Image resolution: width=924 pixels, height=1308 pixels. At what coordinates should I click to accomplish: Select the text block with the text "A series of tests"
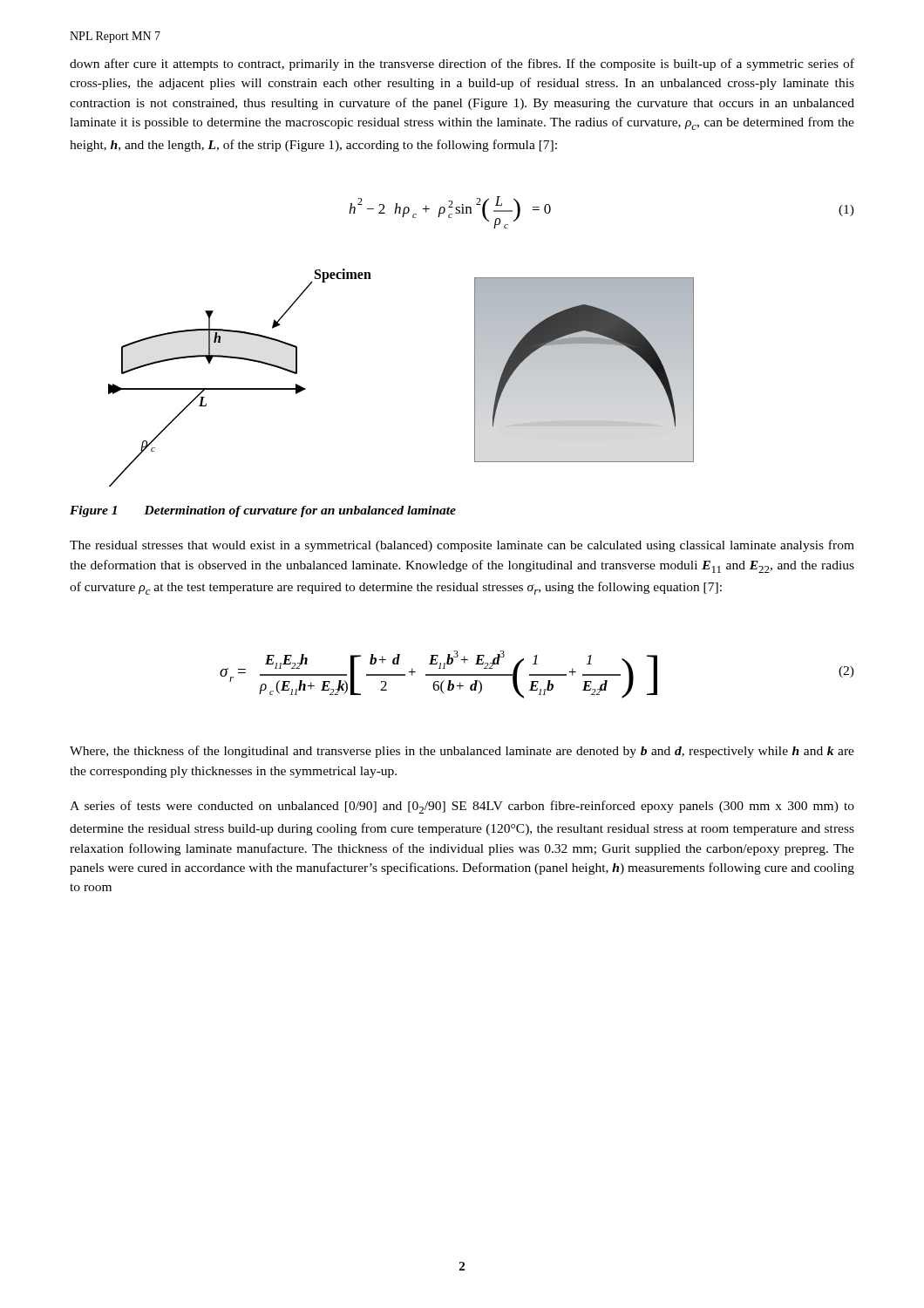click(x=462, y=846)
